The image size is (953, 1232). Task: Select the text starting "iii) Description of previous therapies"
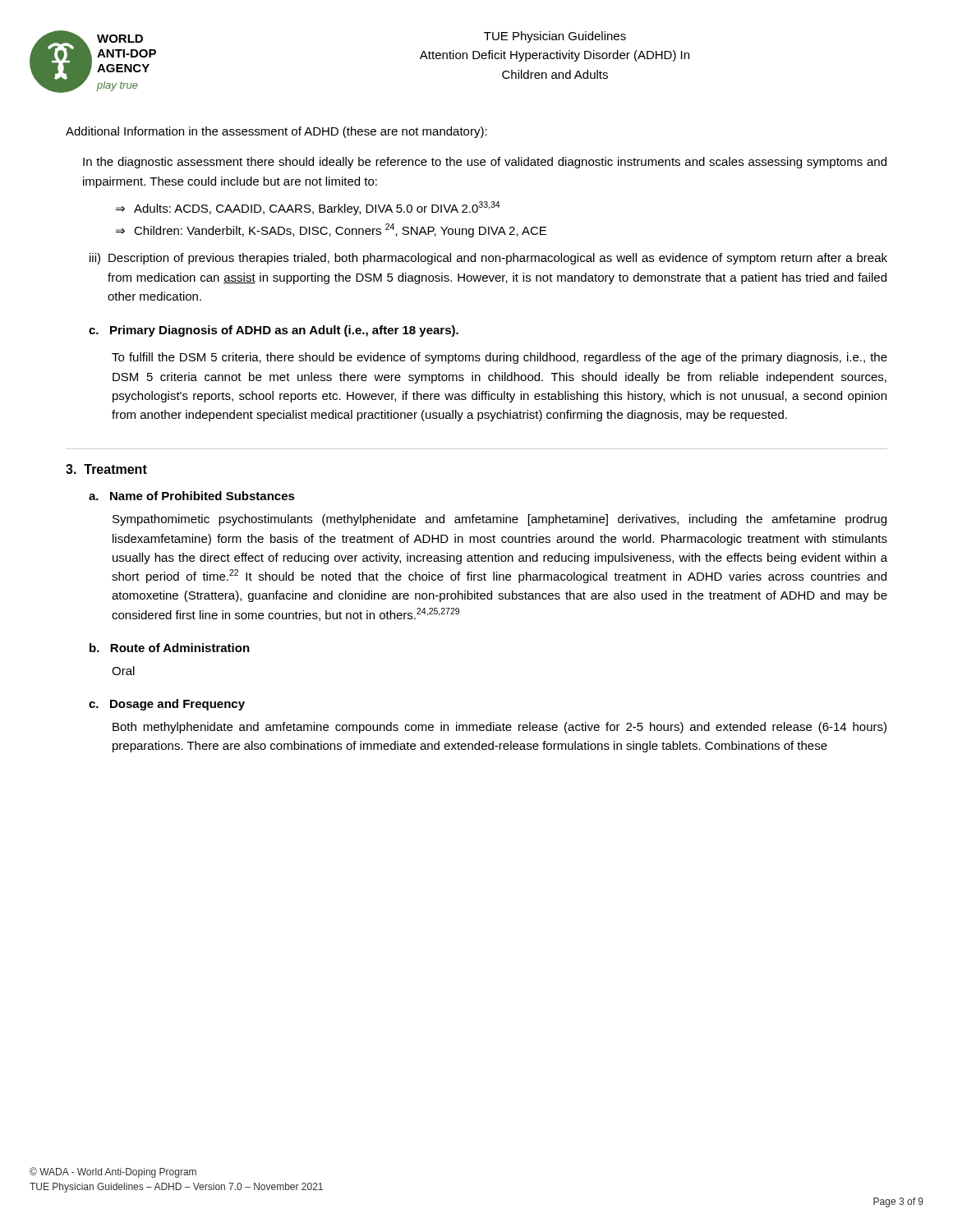coord(488,277)
